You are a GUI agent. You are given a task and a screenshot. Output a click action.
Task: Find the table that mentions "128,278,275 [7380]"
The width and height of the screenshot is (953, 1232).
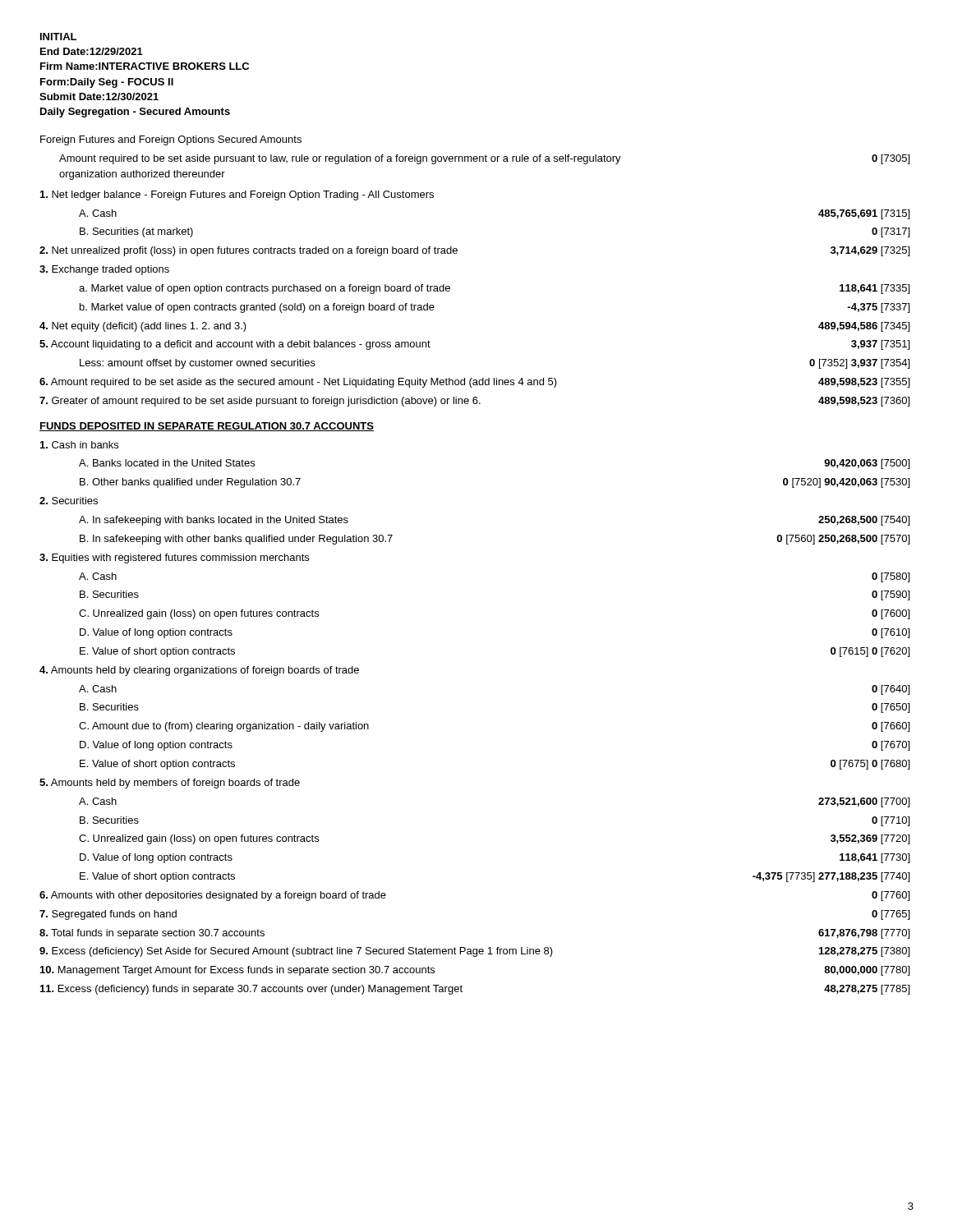click(x=476, y=563)
